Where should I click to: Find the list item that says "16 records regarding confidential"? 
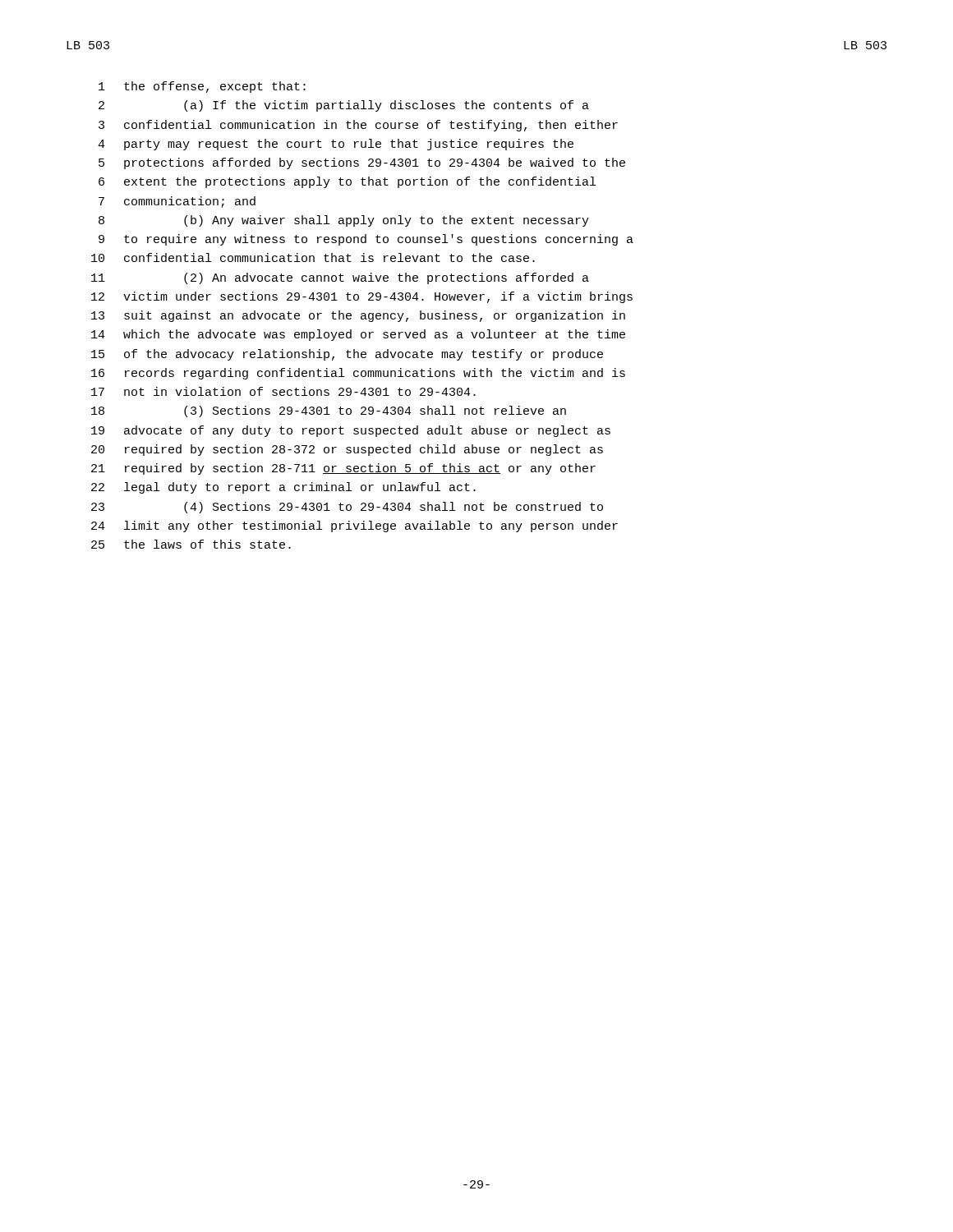click(476, 374)
